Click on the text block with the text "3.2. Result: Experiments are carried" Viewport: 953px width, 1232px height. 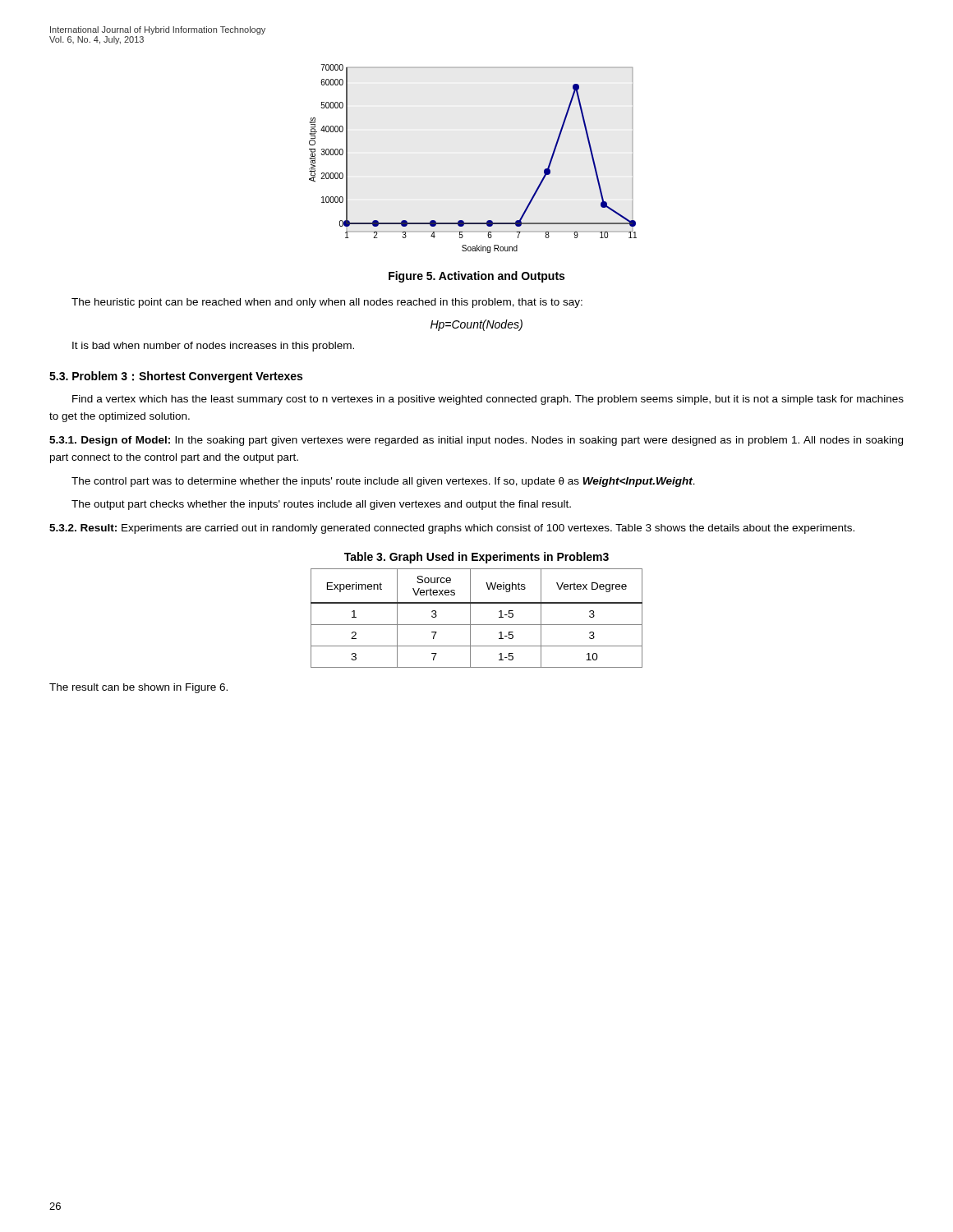452,528
